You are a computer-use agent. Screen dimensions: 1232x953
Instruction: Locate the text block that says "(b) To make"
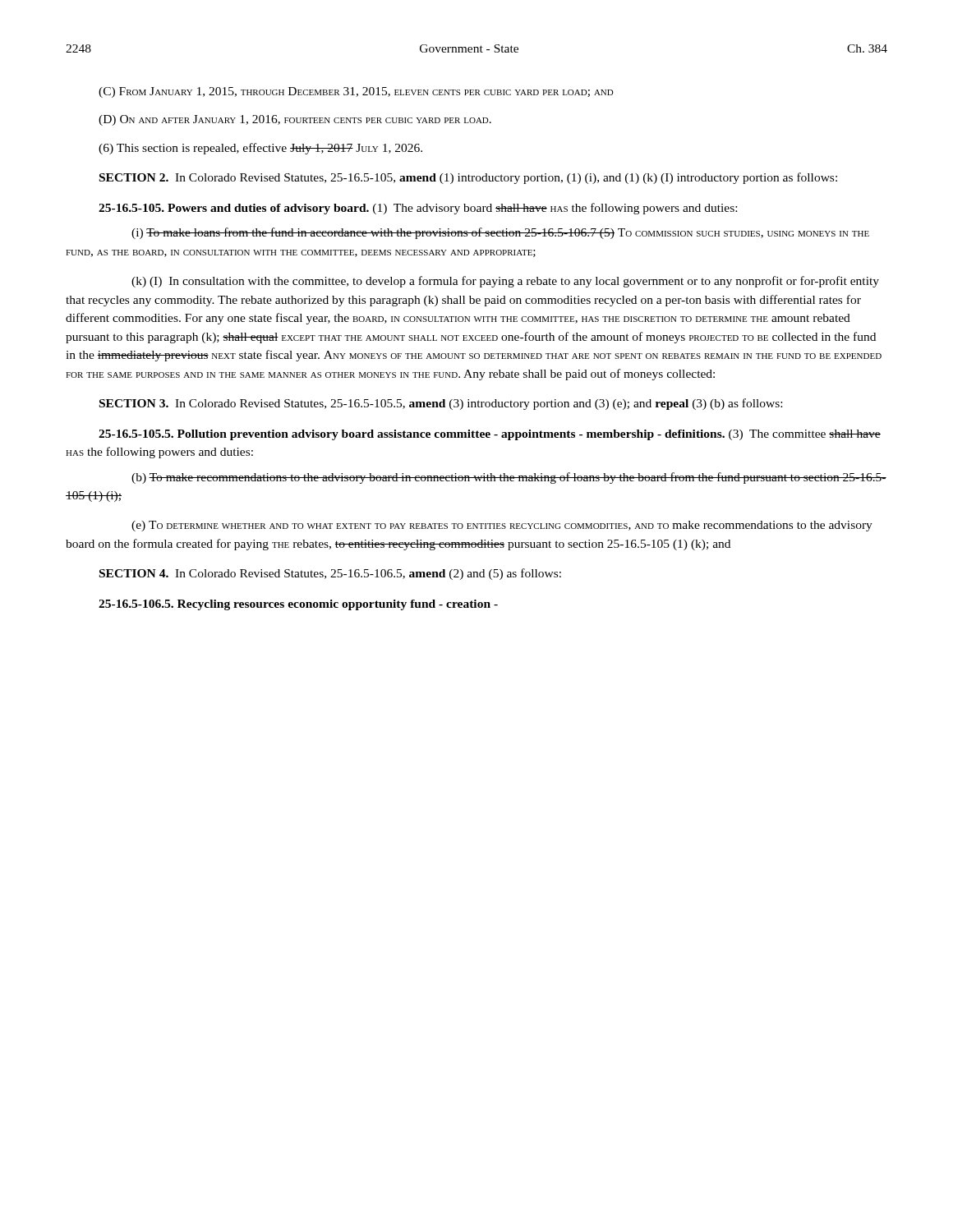(476, 486)
